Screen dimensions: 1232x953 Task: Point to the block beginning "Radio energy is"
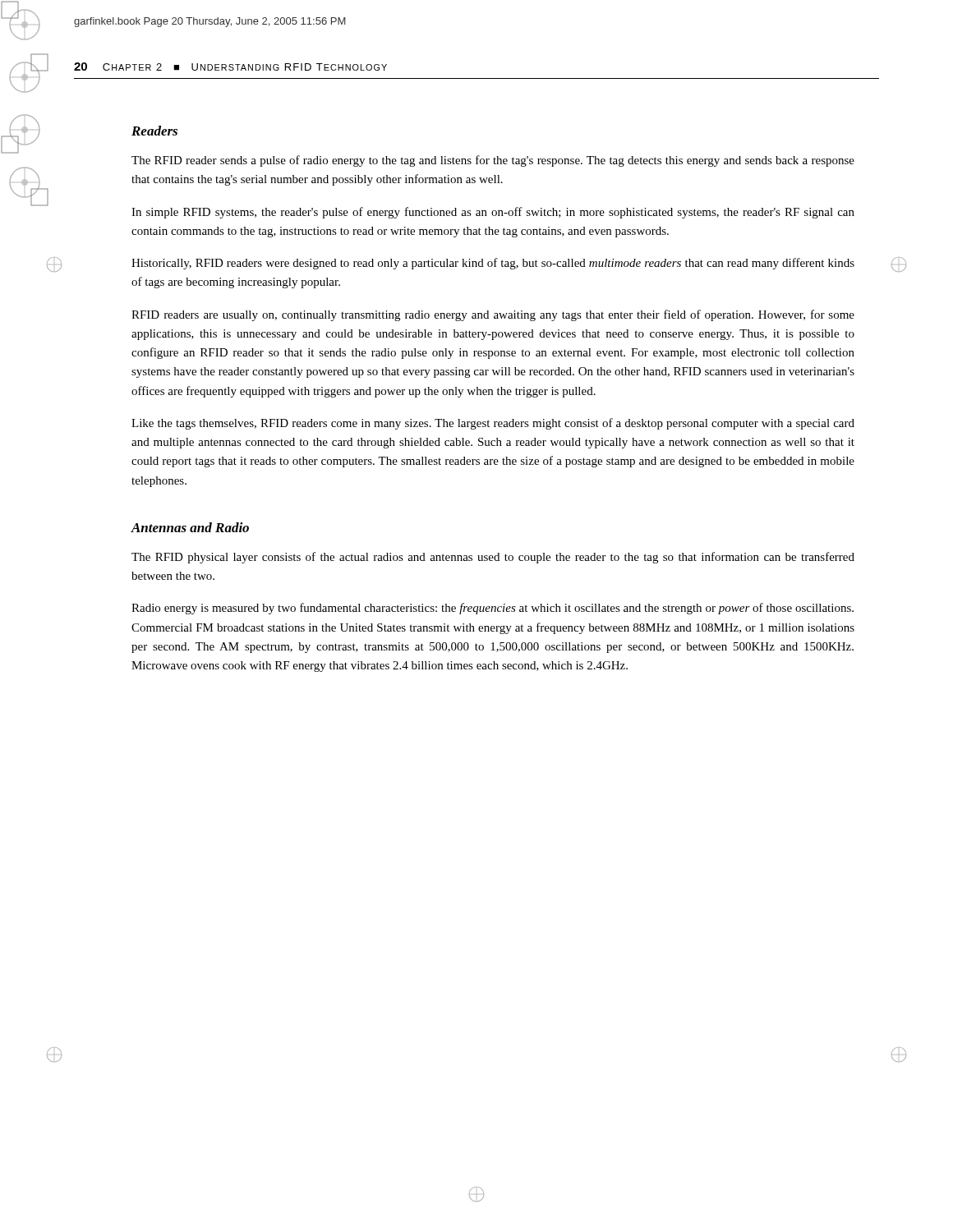tap(493, 637)
